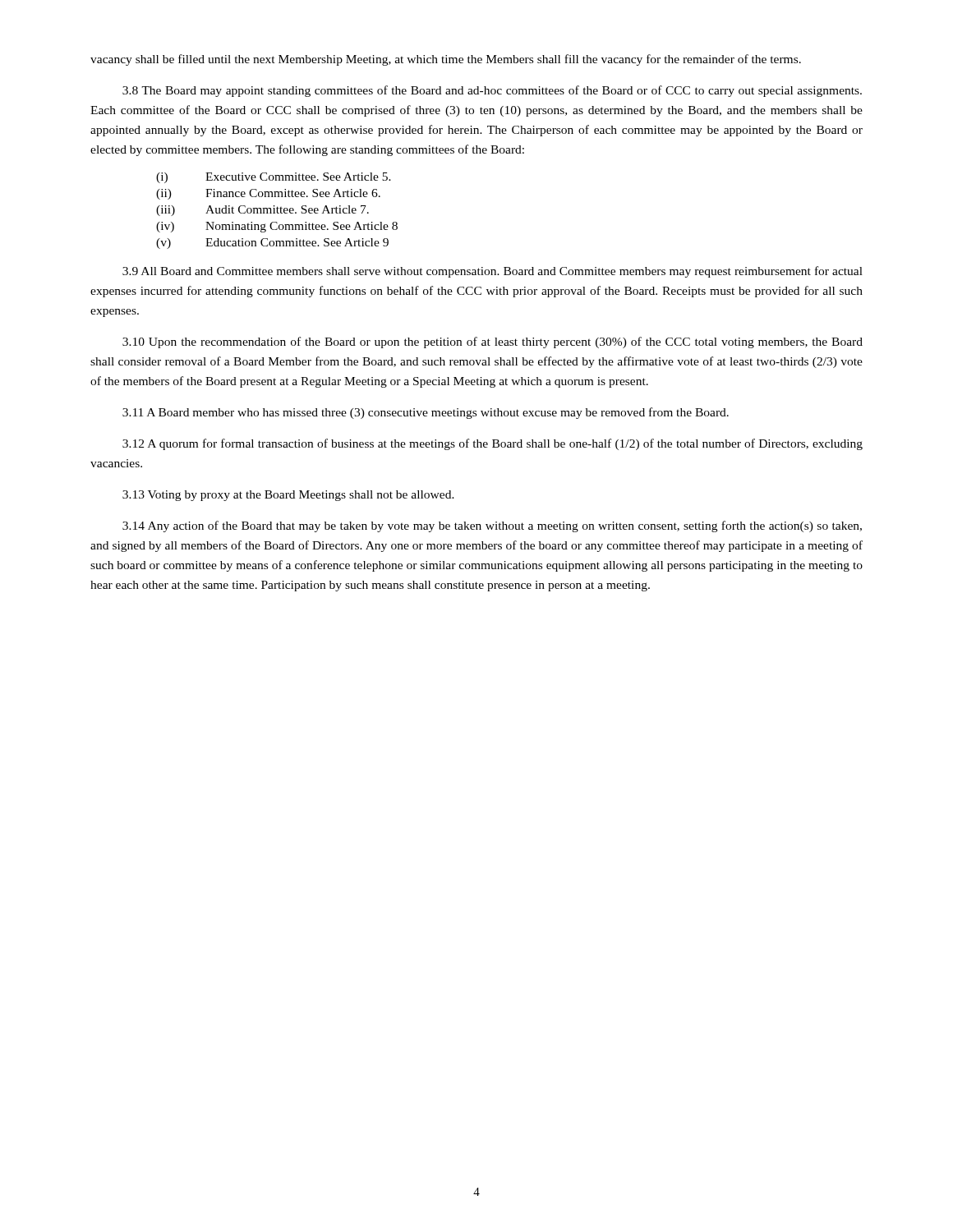Select the text block that says "12 A quorum for"
This screenshot has height=1232, width=953.
476,453
